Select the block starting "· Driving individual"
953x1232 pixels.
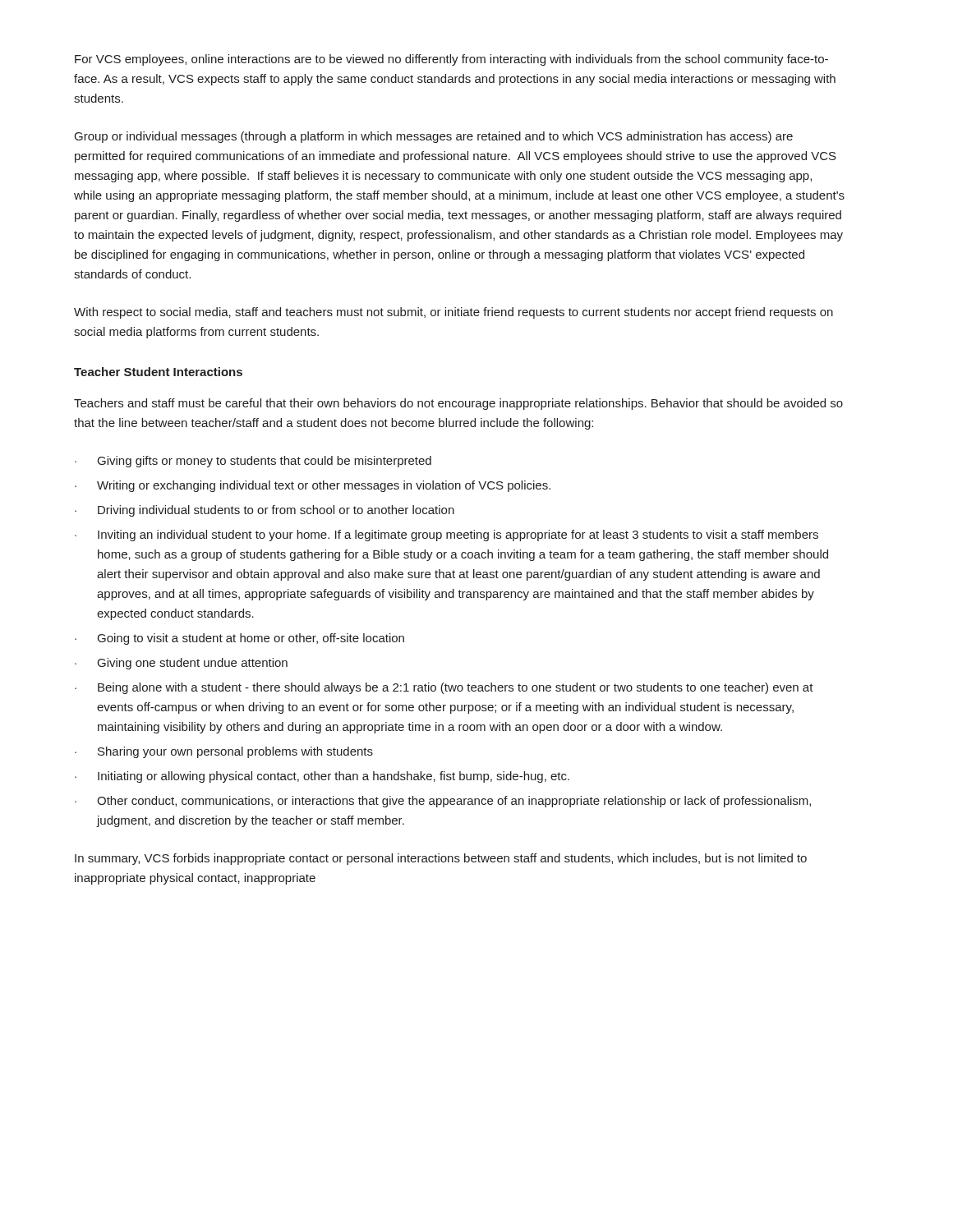(x=460, y=510)
